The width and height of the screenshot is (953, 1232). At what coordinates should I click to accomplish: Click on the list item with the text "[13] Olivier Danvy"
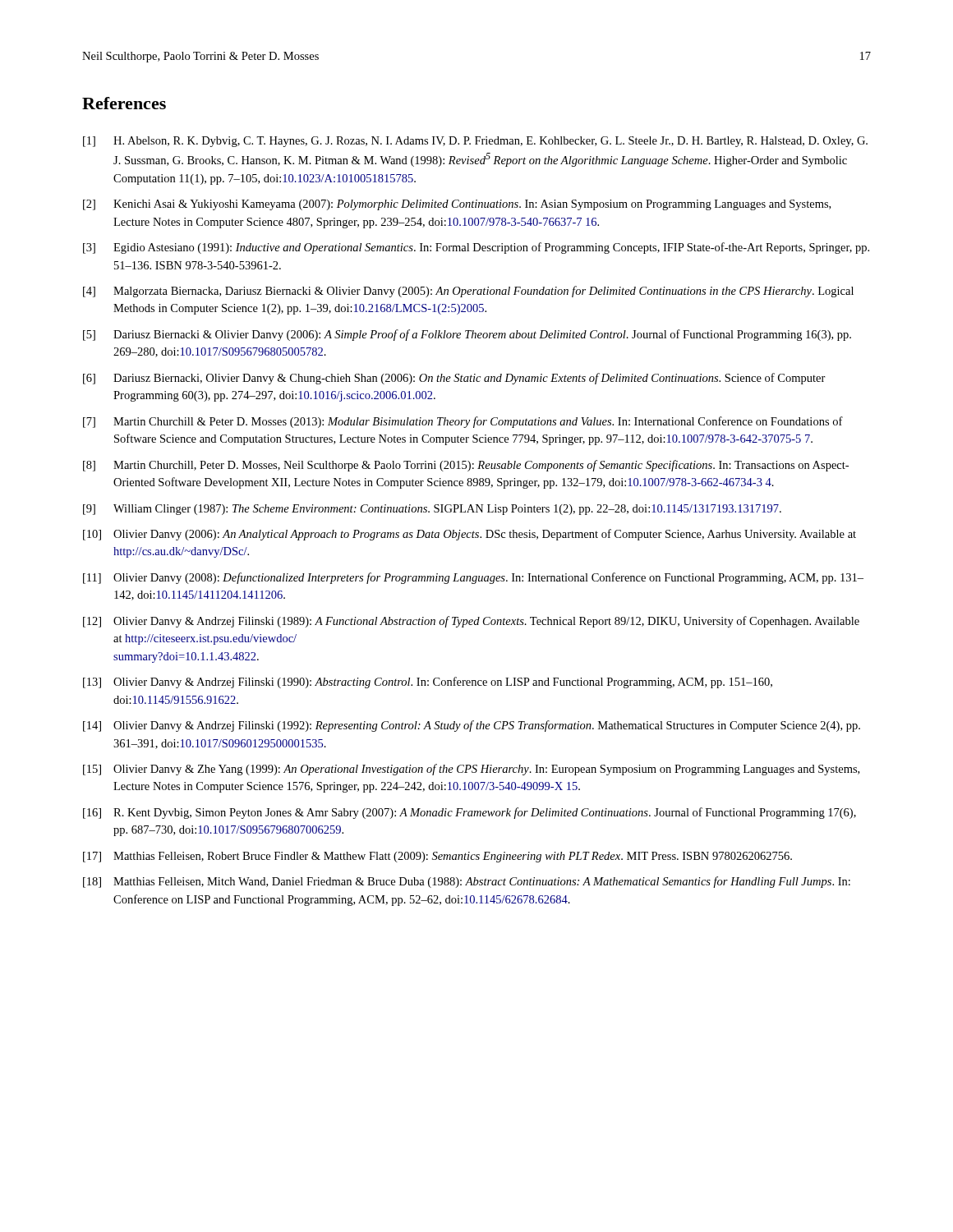[476, 691]
